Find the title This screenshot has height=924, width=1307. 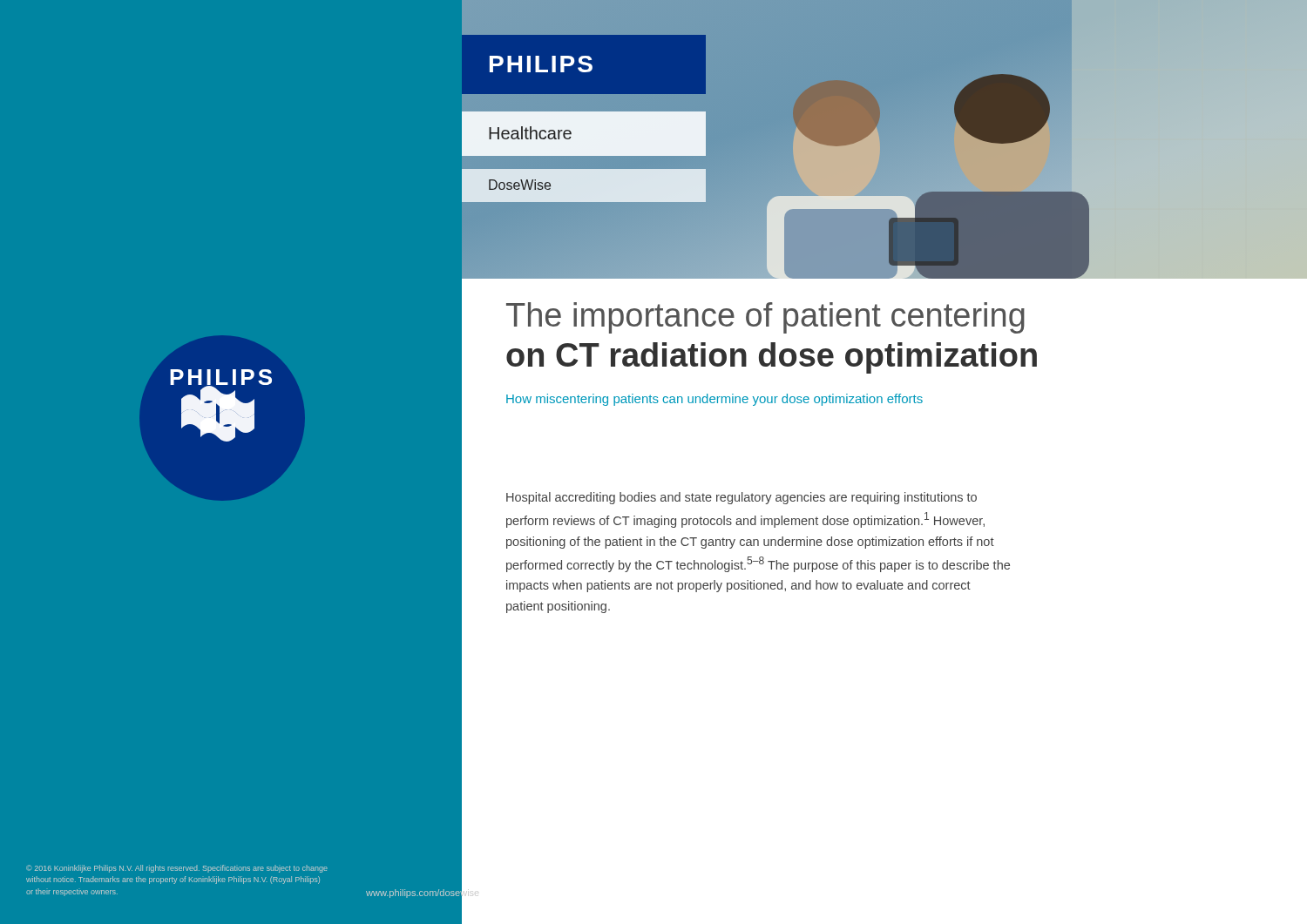pyautogui.click(x=880, y=351)
